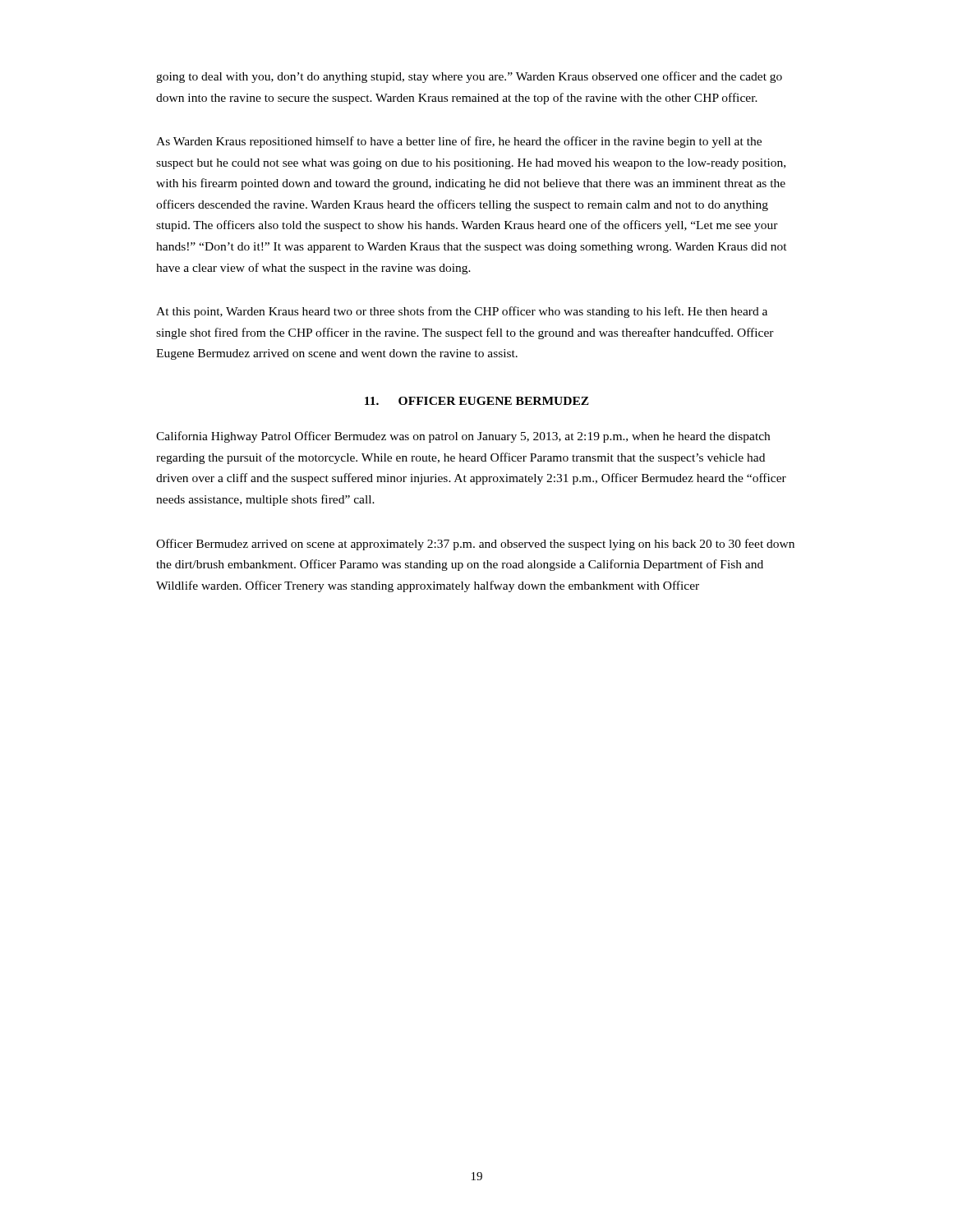
Task: Locate the text block containing "Officer Bermudez arrived"
Action: [x=475, y=564]
